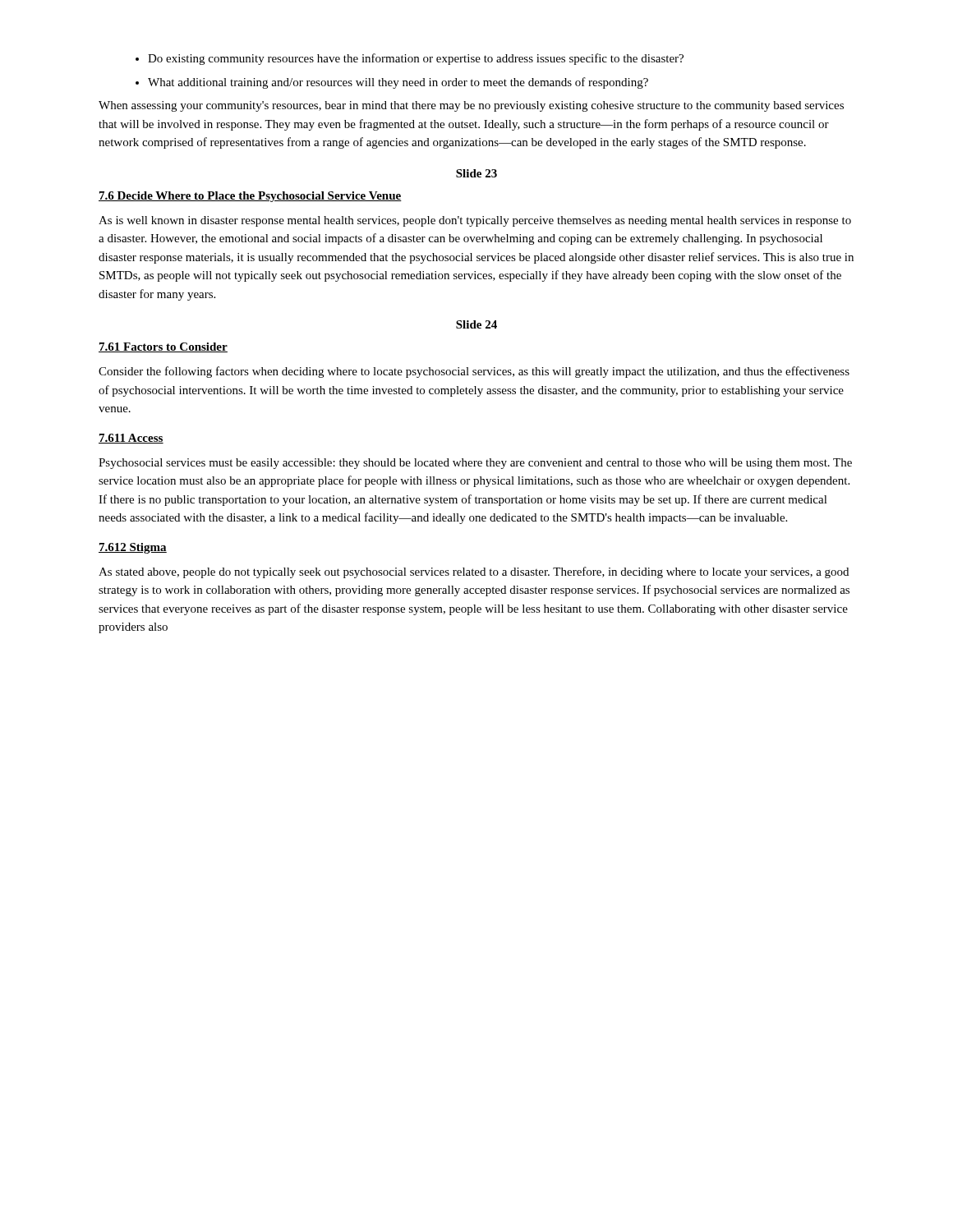Select the section header containing "Slide 23"
The height and width of the screenshot is (1232, 953).
pos(476,173)
